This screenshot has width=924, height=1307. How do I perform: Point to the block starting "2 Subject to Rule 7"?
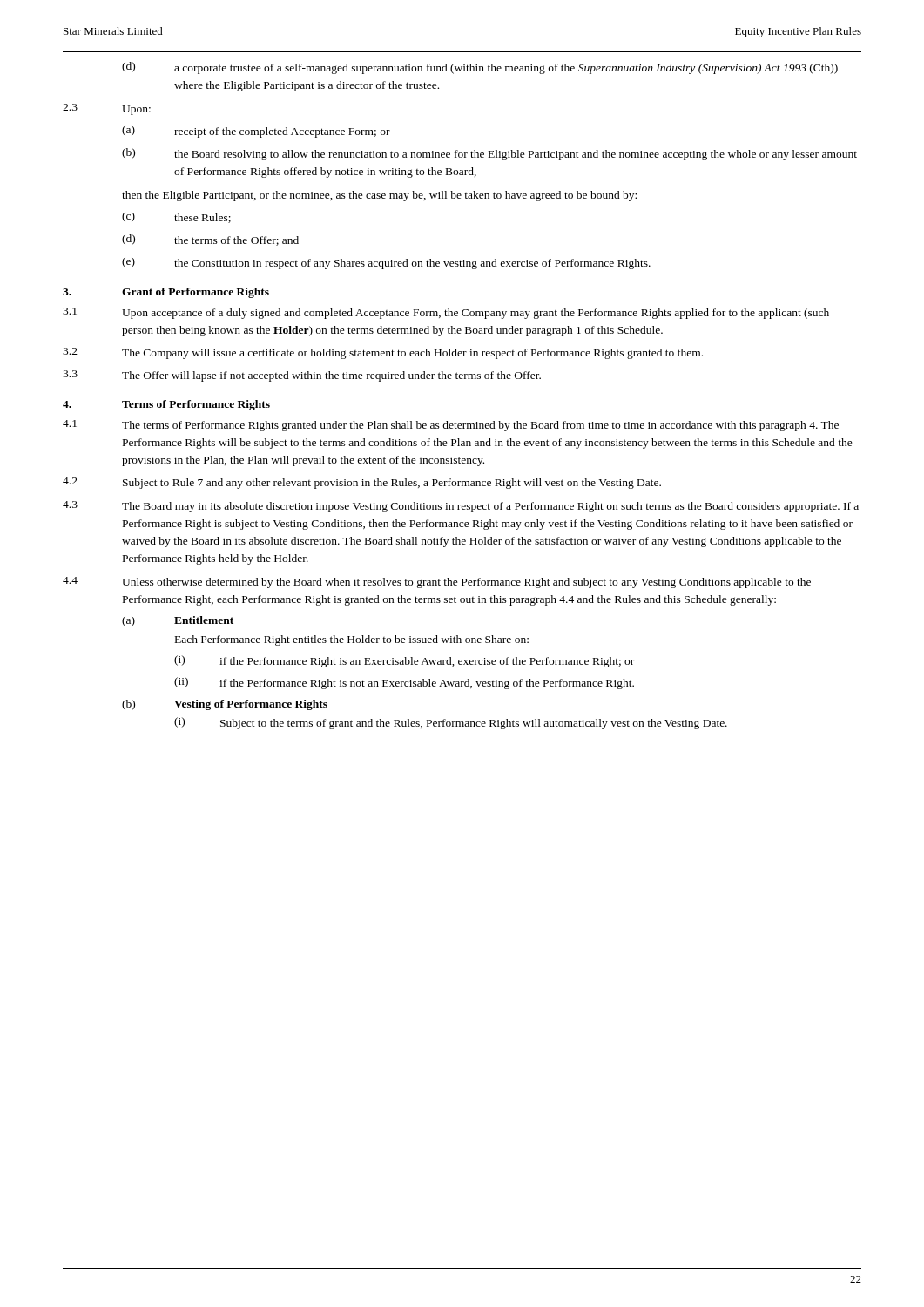(x=462, y=483)
